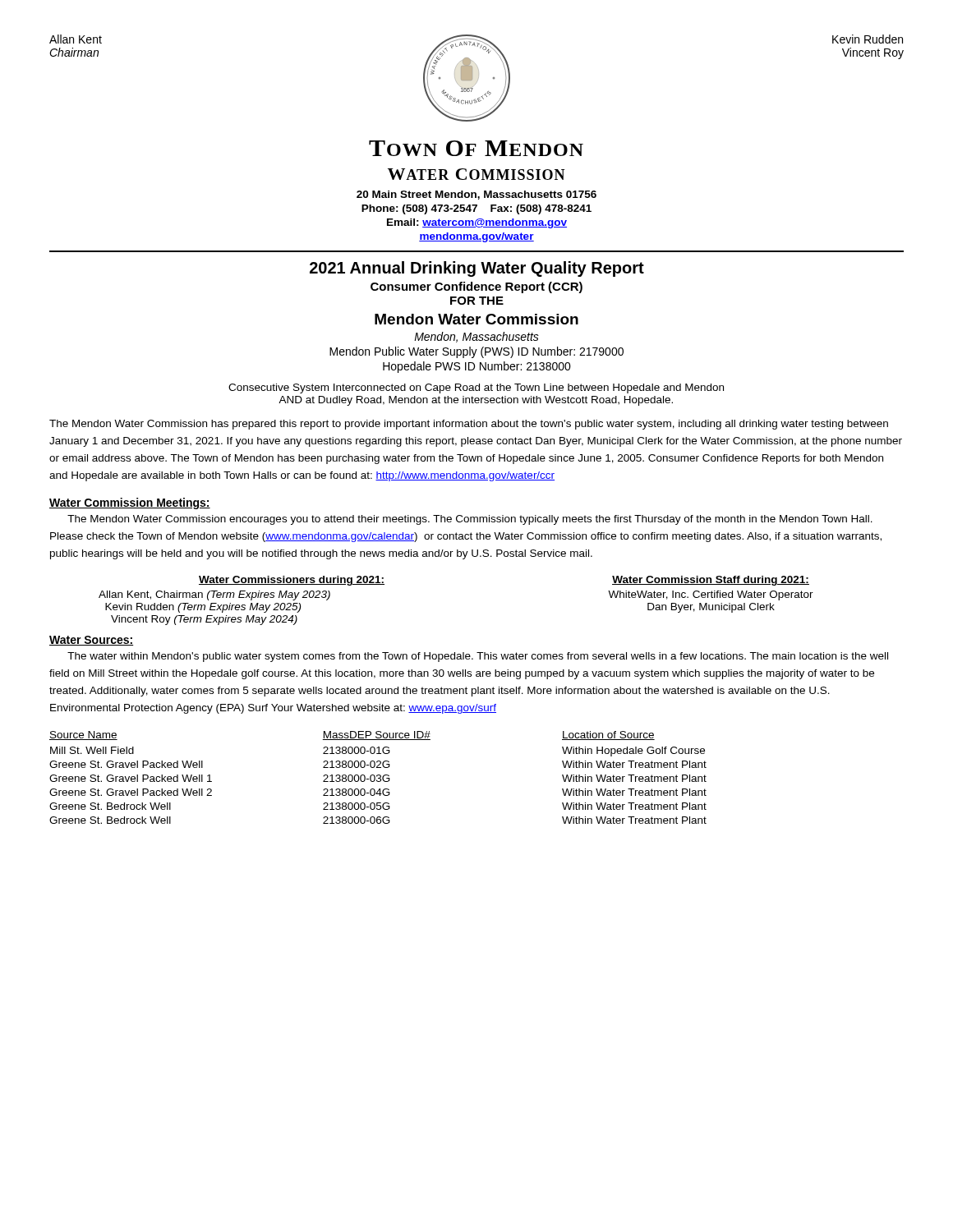Find the text that says "Kevin Rudden Vincent Roy"
The width and height of the screenshot is (953, 1232).
[x=868, y=46]
